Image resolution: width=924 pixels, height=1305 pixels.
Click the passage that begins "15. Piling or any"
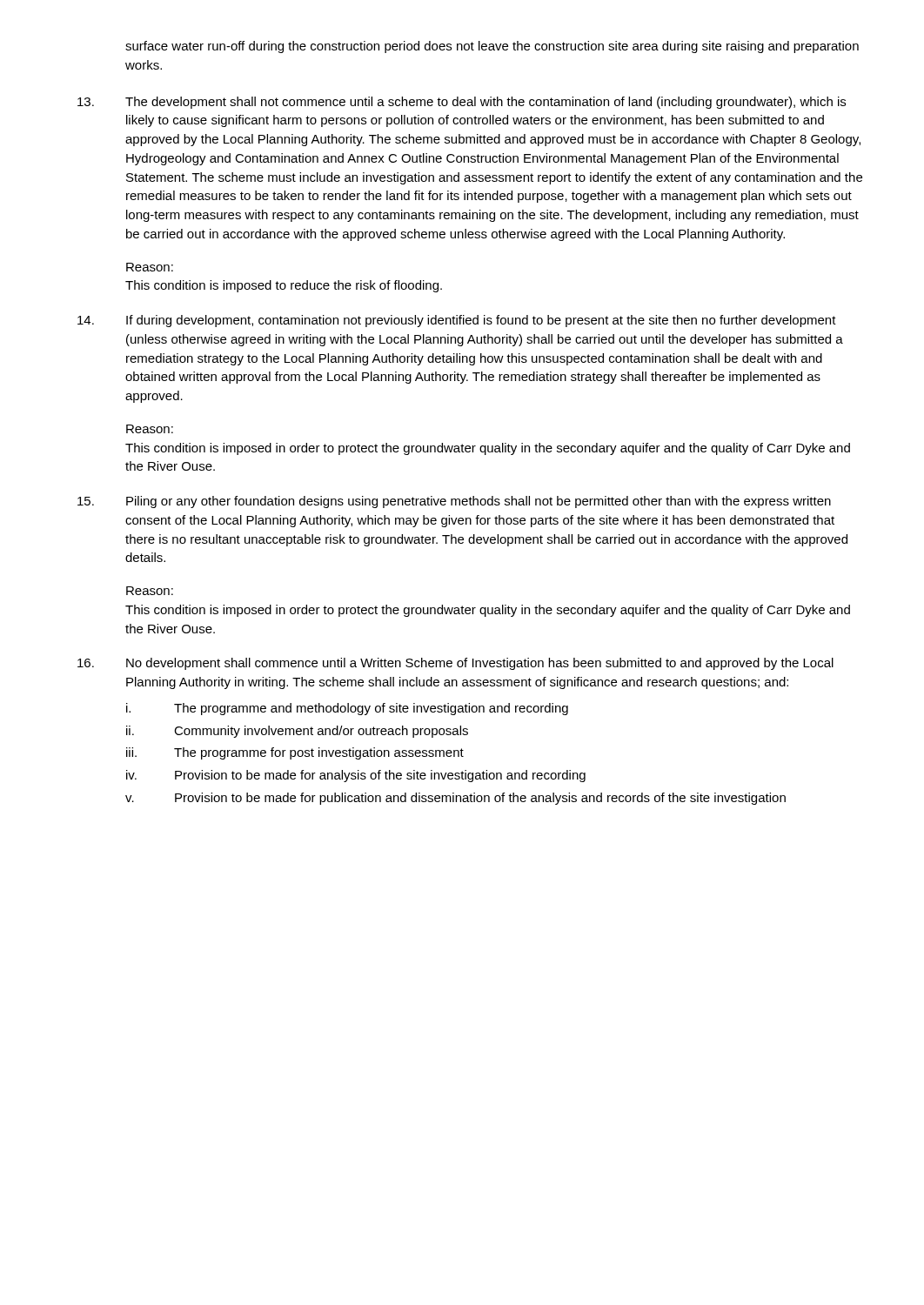471,529
